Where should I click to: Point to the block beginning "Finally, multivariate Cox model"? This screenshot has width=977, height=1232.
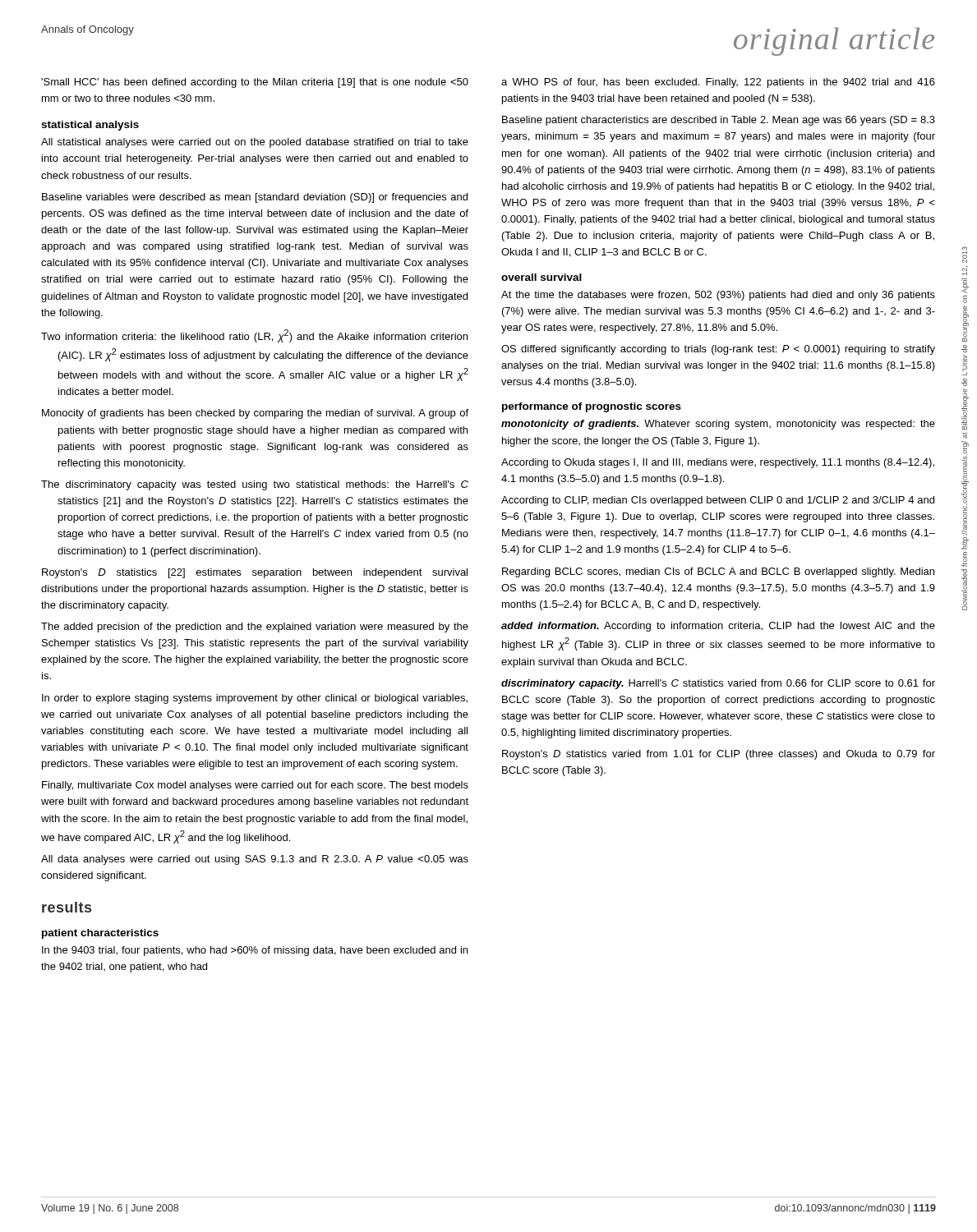tap(255, 811)
